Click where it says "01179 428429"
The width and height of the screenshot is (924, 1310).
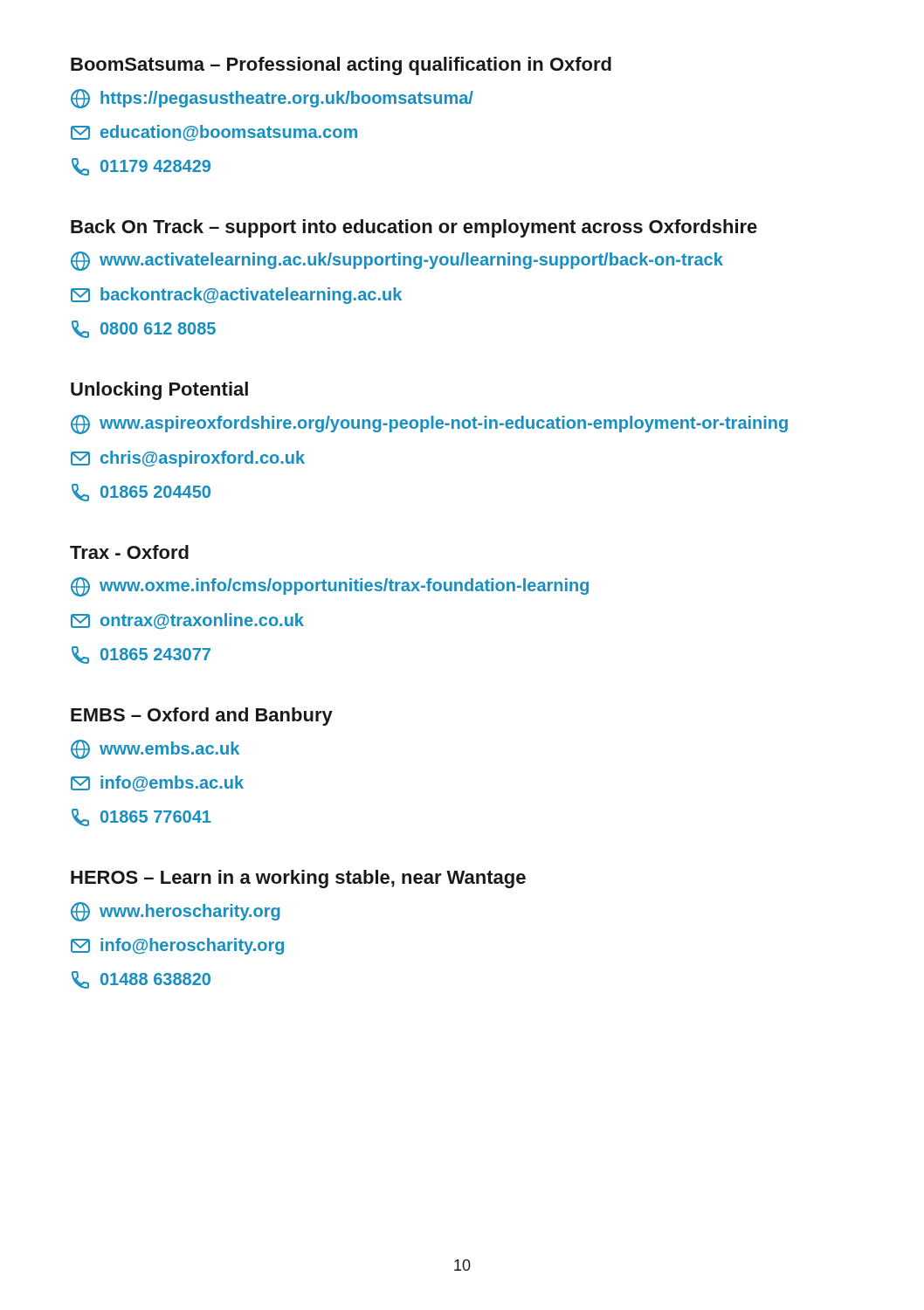click(141, 169)
